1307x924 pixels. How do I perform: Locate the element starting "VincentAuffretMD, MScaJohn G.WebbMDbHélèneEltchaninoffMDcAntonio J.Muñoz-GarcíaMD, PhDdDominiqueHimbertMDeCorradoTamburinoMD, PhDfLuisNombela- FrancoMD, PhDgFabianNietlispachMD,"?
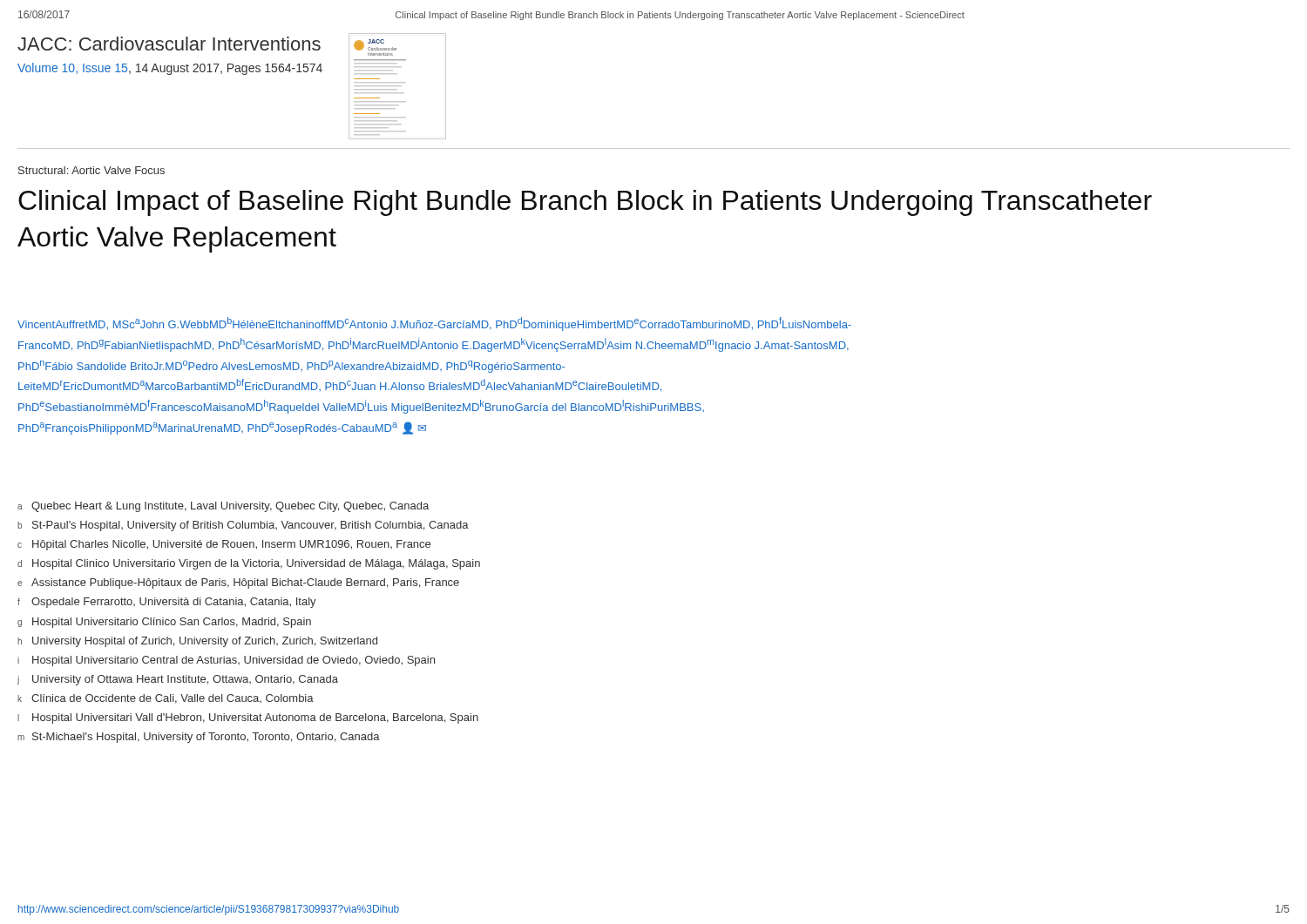[x=434, y=375]
